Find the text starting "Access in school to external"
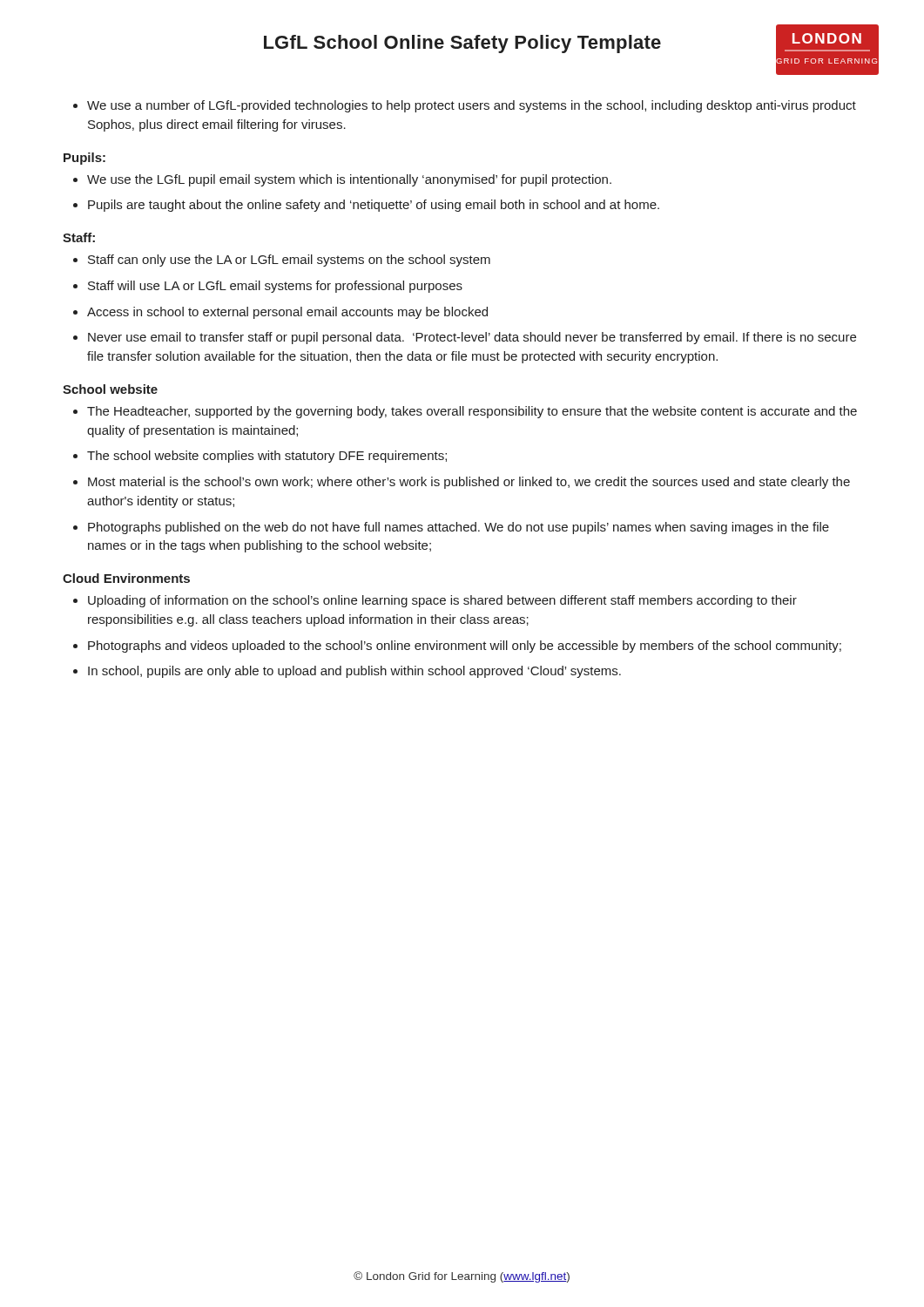Viewport: 924px width, 1307px height. [x=288, y=311]
